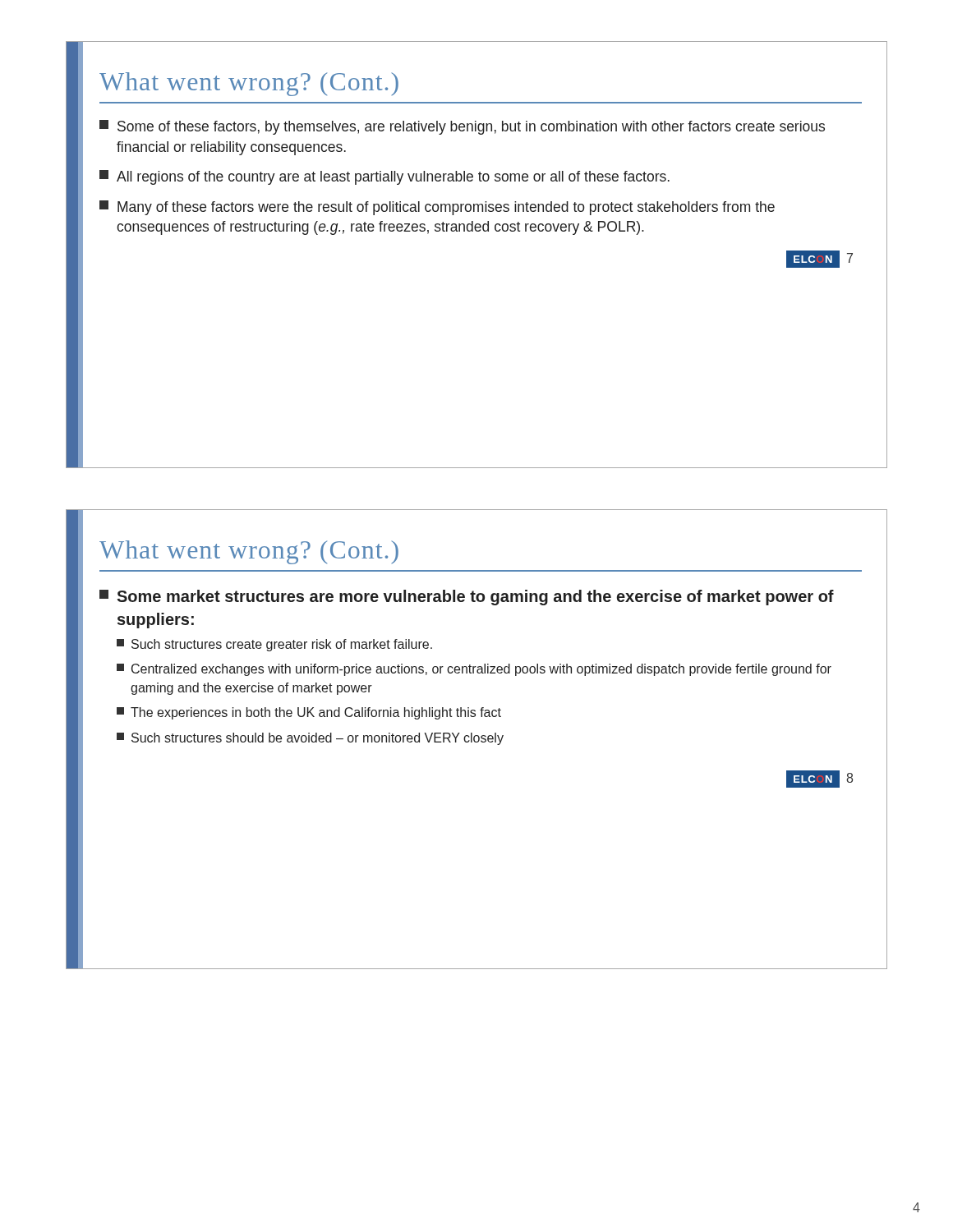Navigate to the text block starting "Many of these factors"

coord(481,217)
